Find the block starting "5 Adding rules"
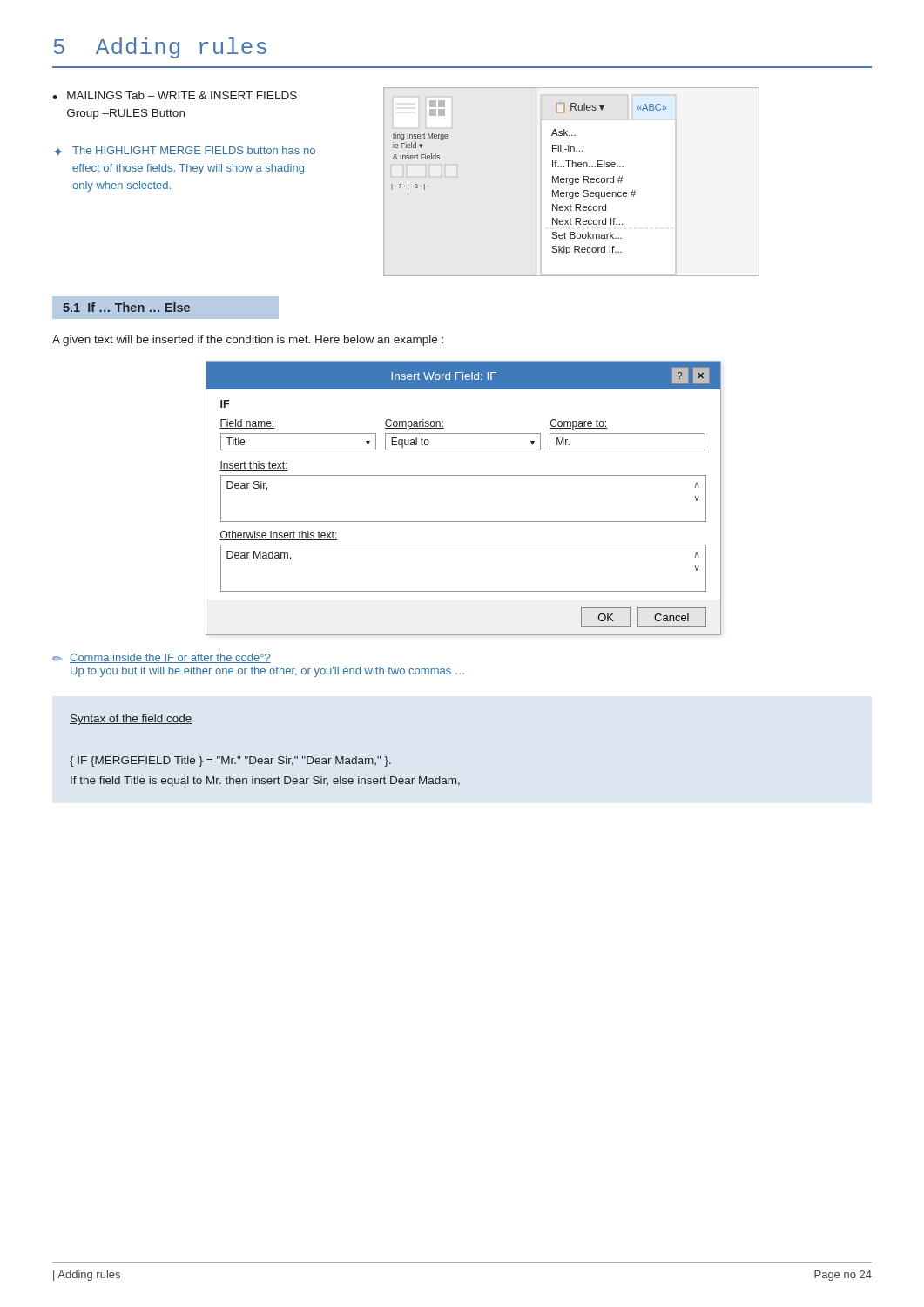Viewport: 924px width, 1307px height. point(161,48)
